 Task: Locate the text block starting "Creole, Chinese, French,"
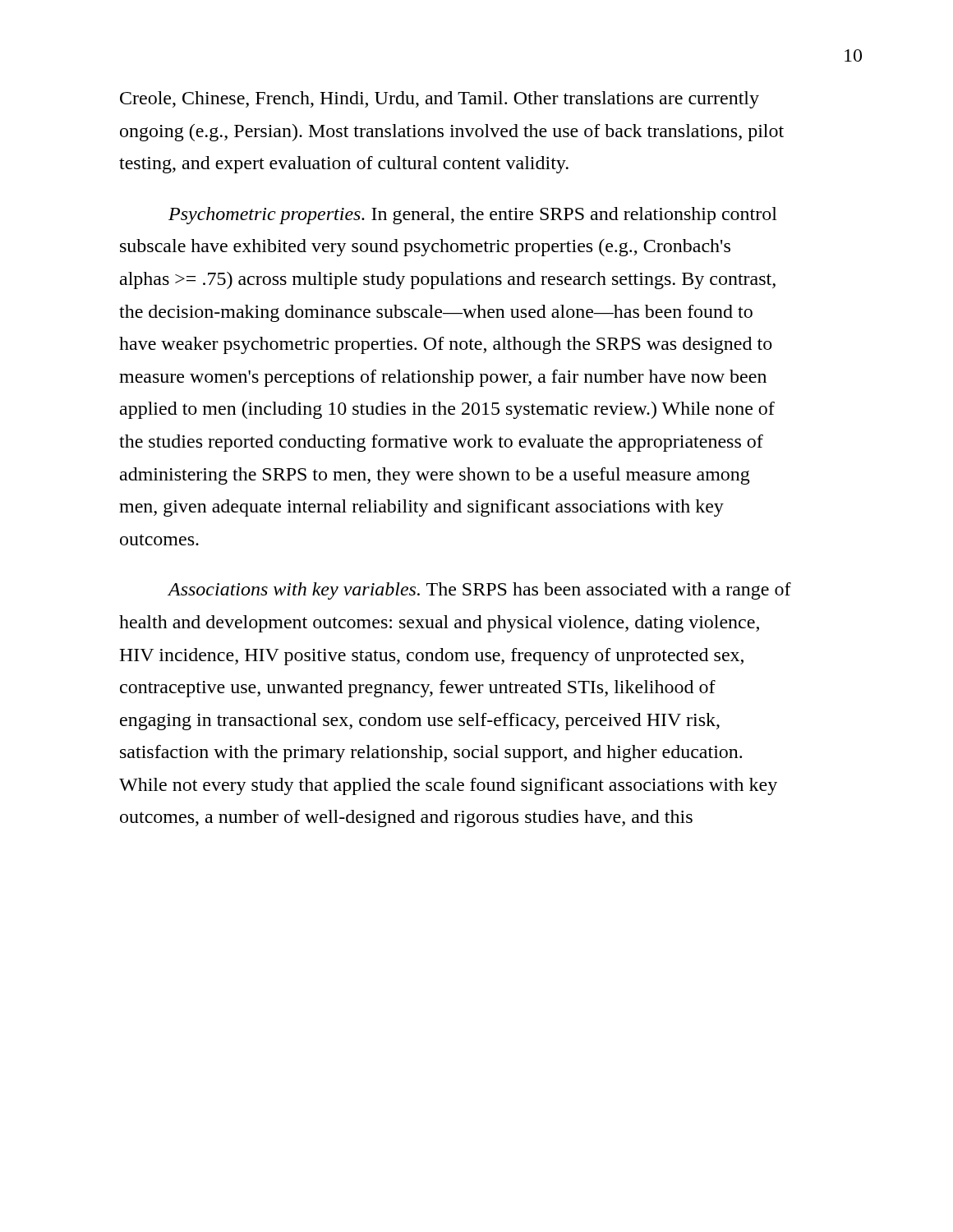point(476,131)
